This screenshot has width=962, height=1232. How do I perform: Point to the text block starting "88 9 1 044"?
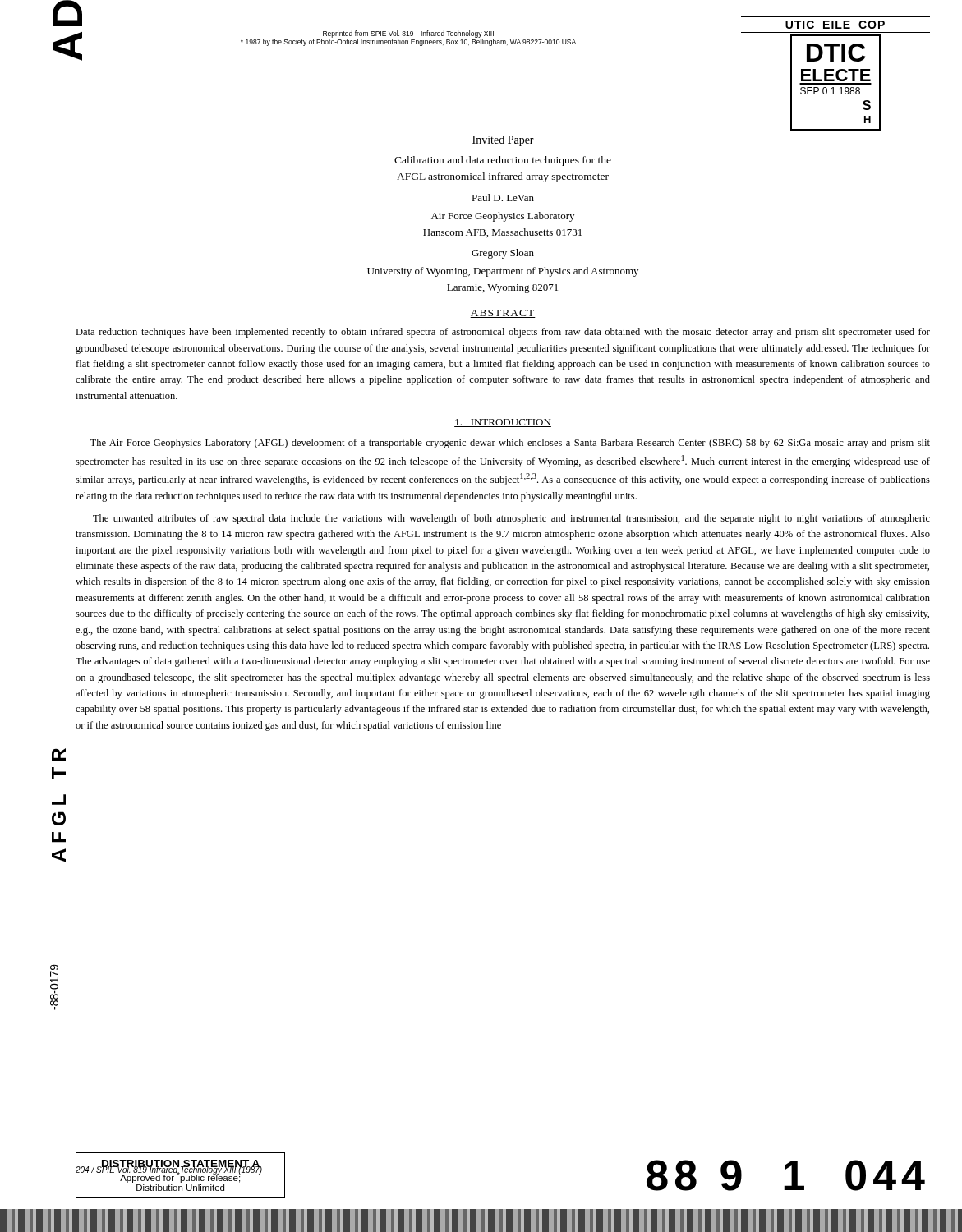click(788, 1175)
